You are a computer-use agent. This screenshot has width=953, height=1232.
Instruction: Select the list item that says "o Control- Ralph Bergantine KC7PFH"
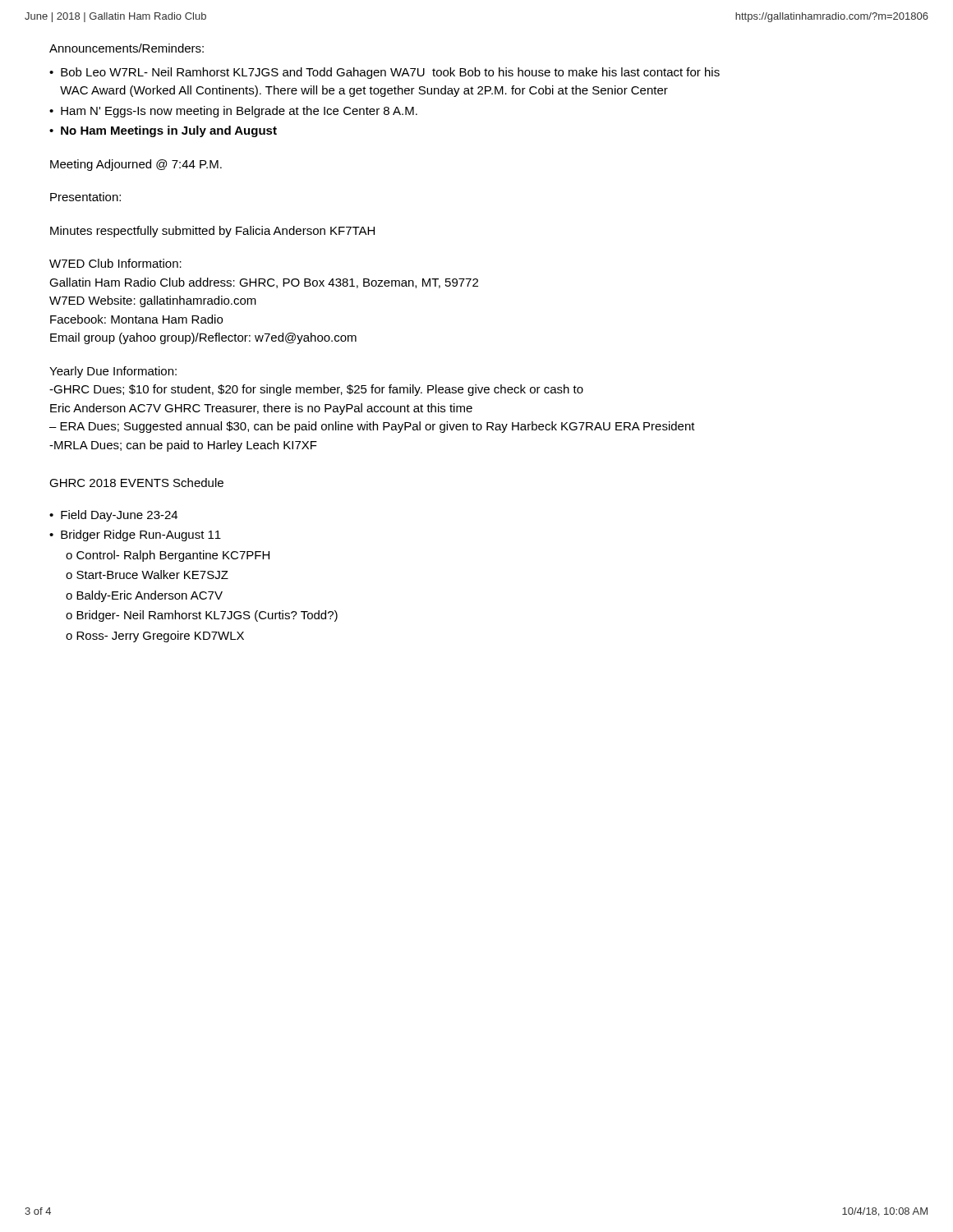pos(168,554)
